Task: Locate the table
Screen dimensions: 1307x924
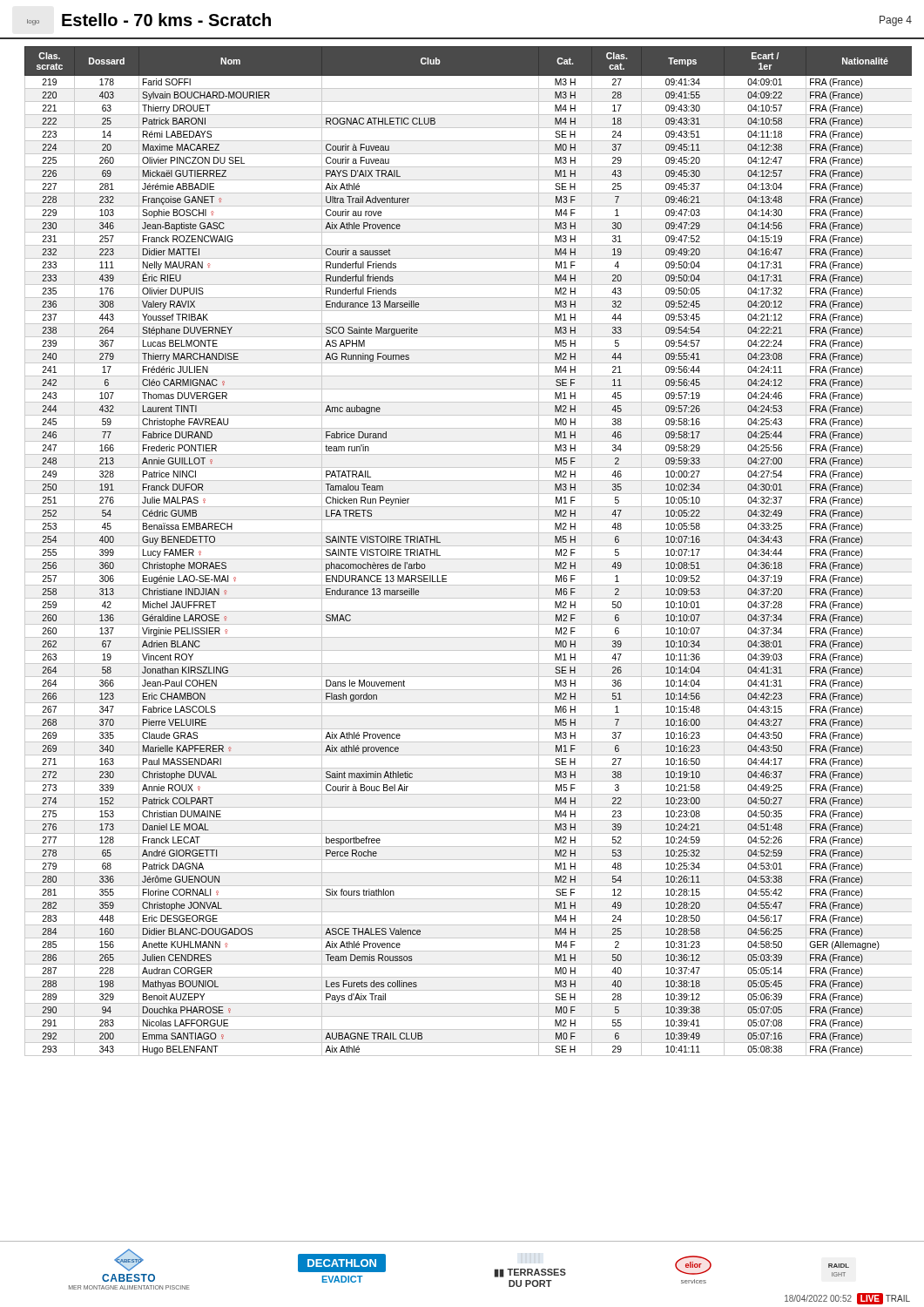Action: click(x=462, y=551)
